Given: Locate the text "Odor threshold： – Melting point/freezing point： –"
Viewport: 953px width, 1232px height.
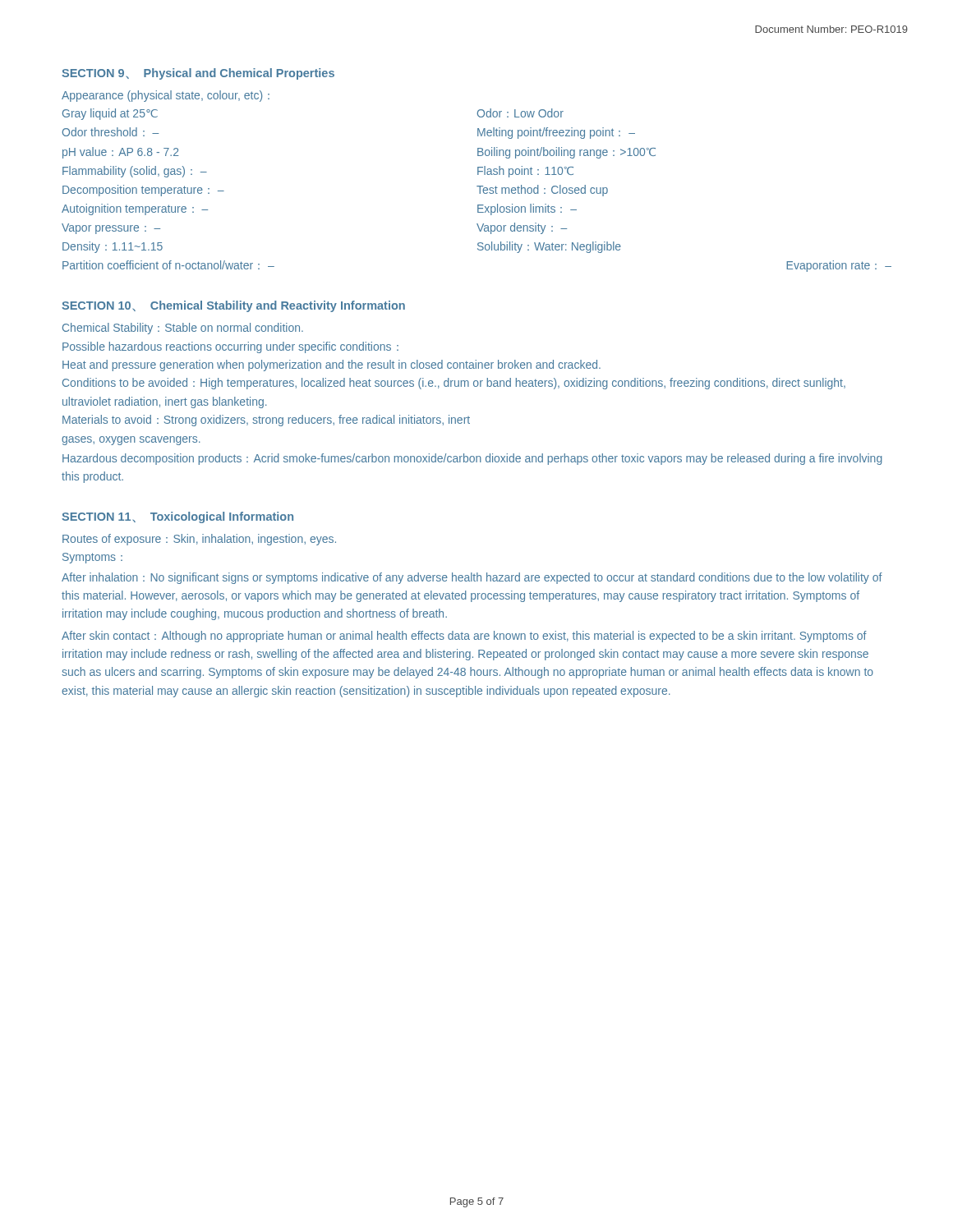Looking at the screenshot, I should click(x=476, y=133).
